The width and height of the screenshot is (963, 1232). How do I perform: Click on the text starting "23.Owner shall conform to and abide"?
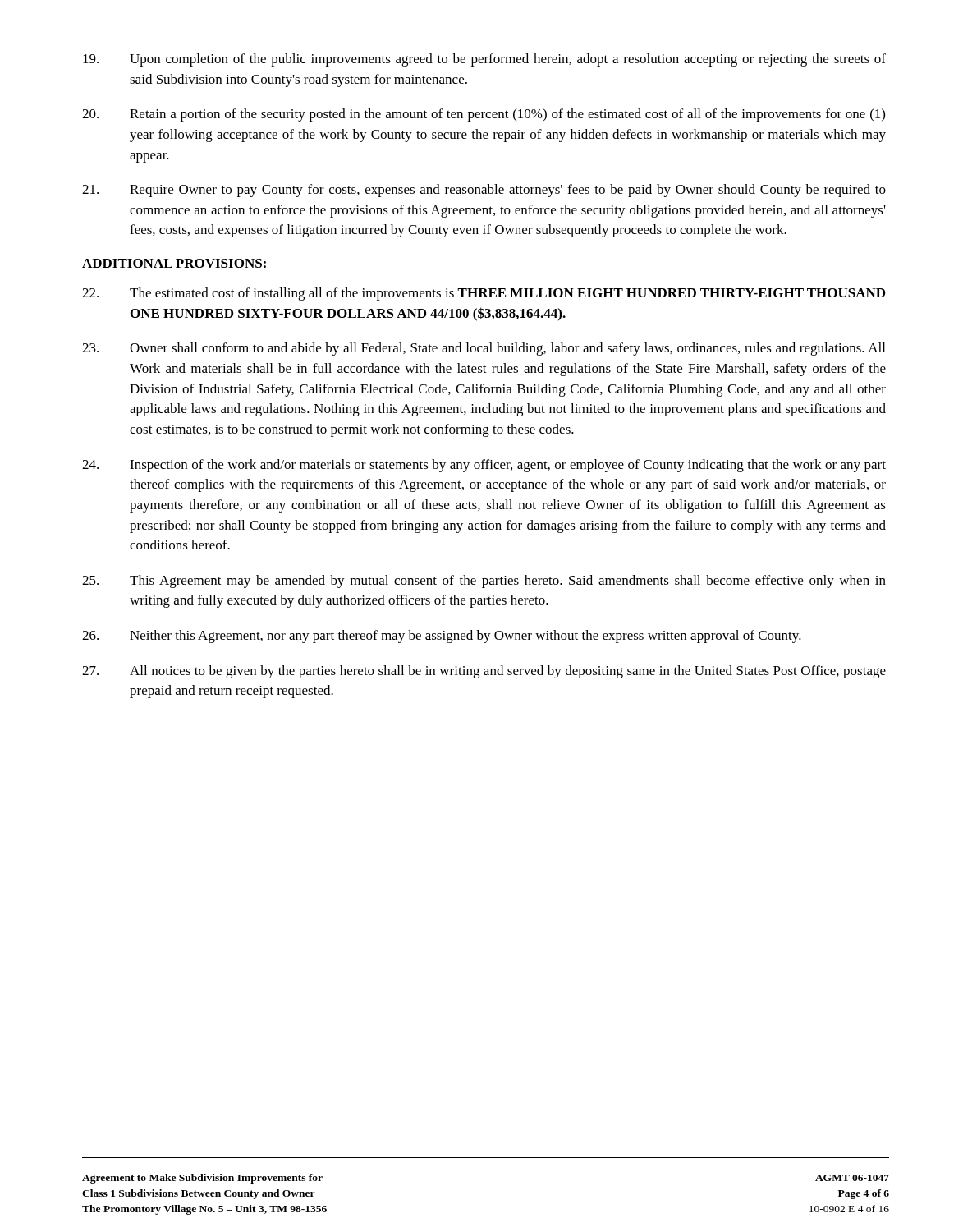click(x=484, y=389)
